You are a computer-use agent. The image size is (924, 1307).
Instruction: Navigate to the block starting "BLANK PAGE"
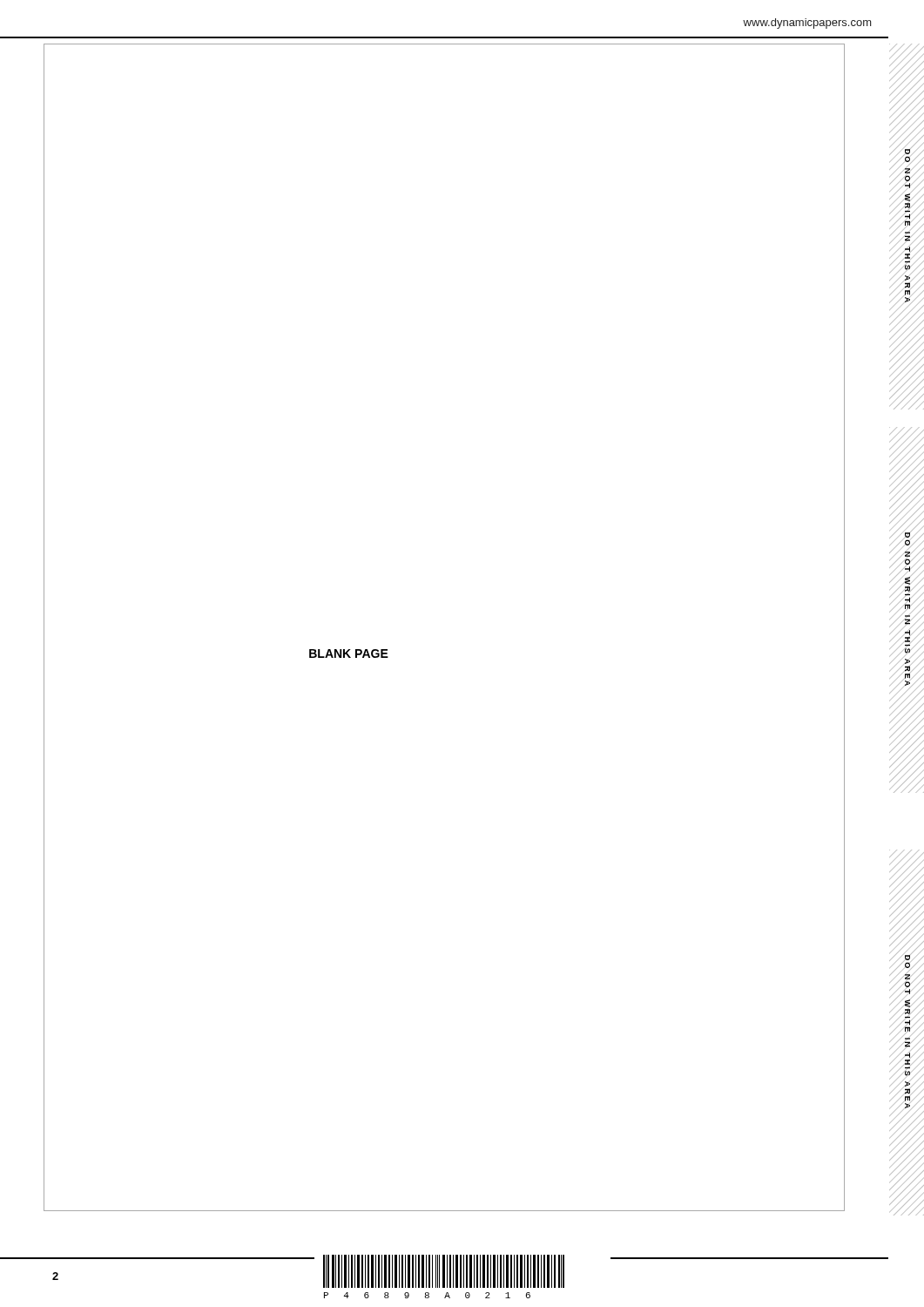tap(348, 654)
